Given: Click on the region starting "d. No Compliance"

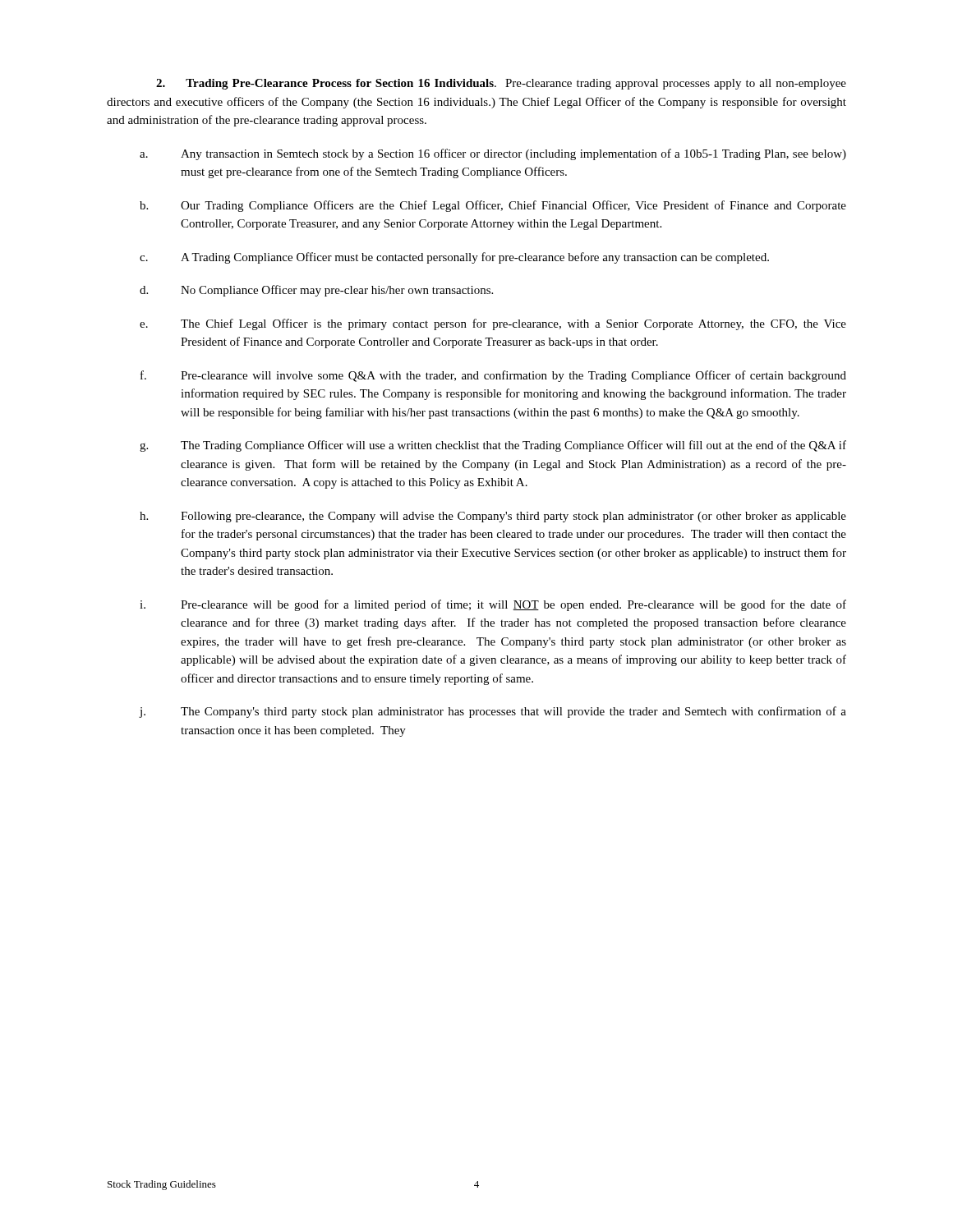Looking at the screenshot, I should click(x=493, y=290).
